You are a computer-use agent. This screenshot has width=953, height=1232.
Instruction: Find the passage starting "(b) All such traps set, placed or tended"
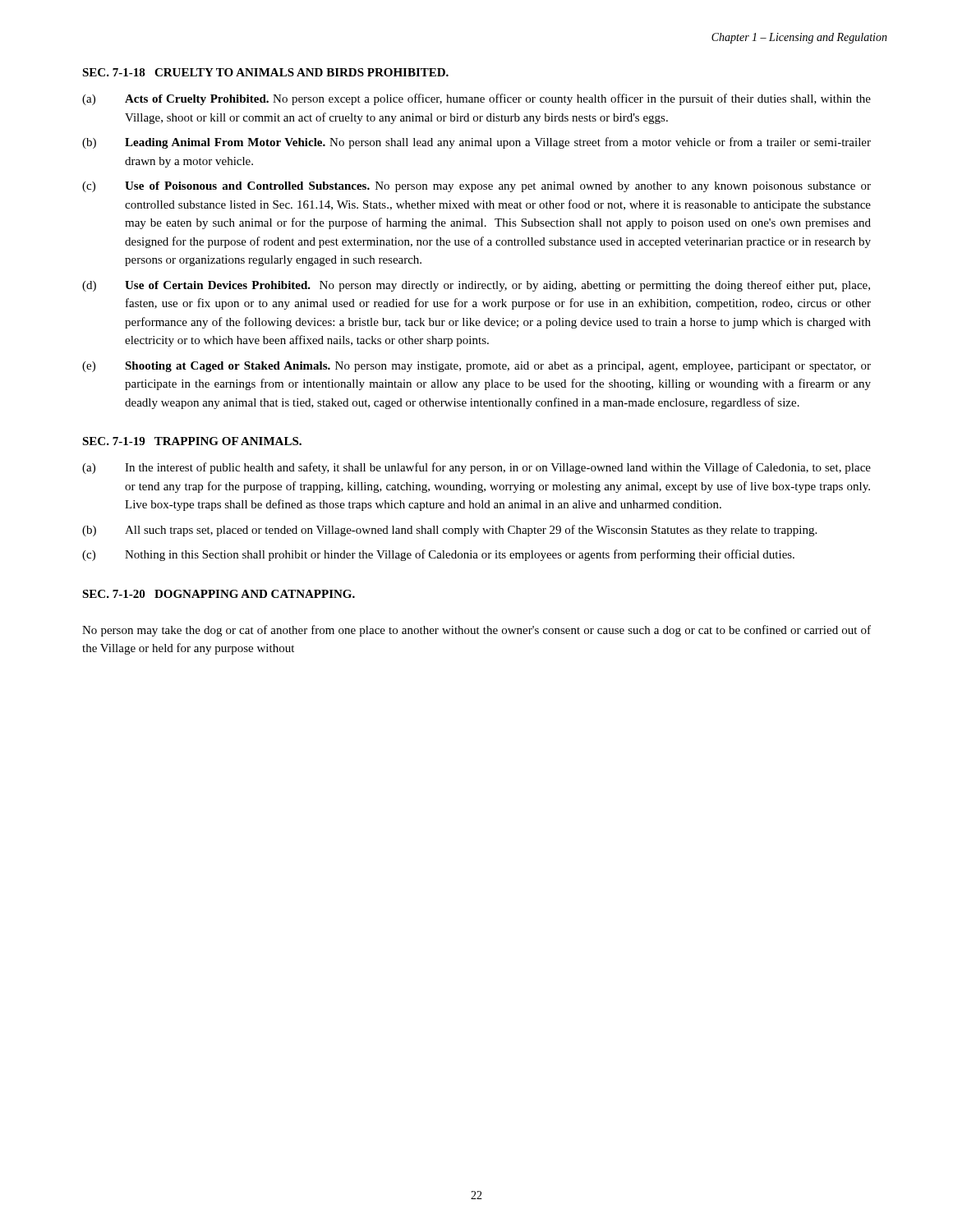(x=476, y=530)
